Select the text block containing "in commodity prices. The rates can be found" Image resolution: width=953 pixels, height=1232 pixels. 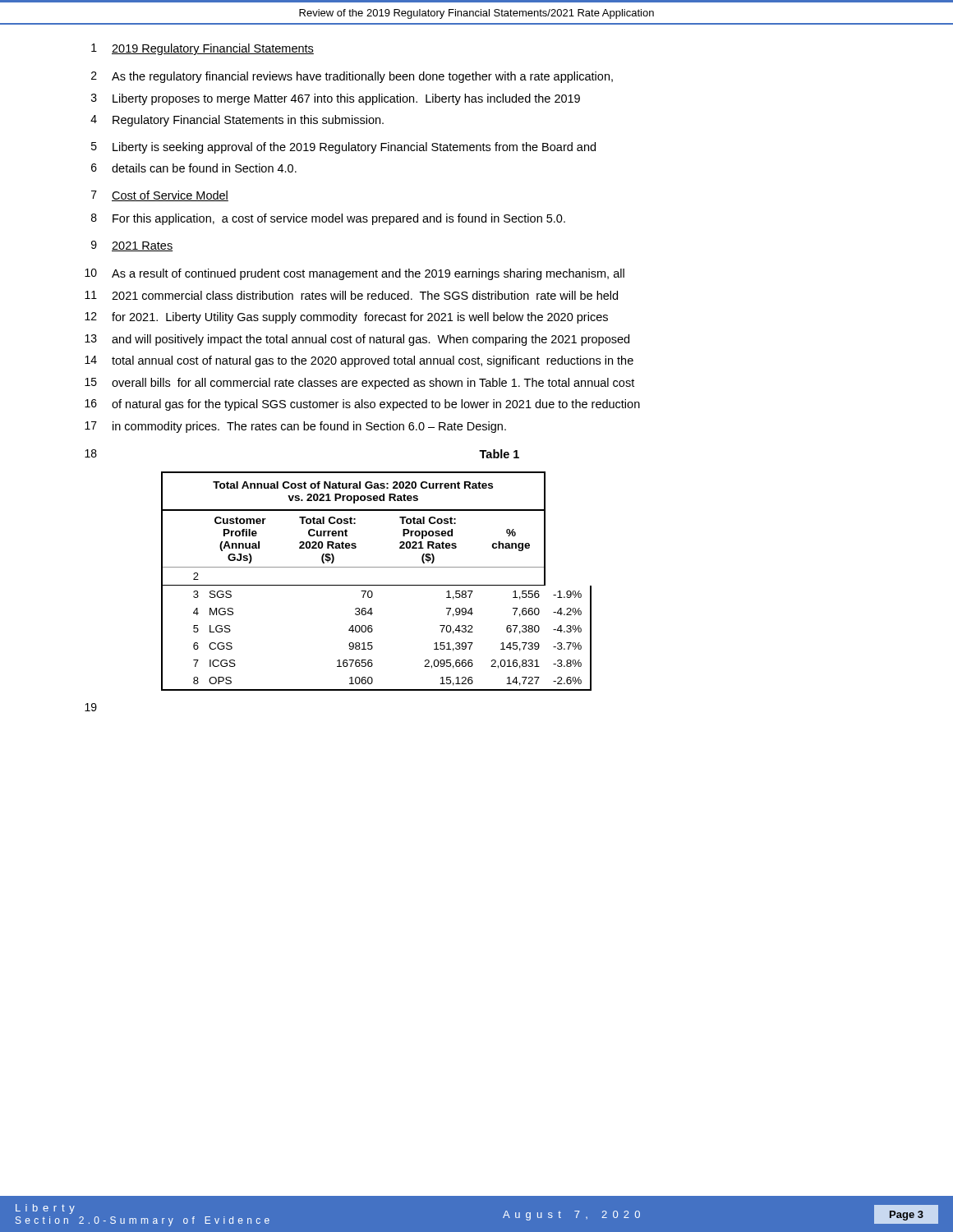[309, 426]
